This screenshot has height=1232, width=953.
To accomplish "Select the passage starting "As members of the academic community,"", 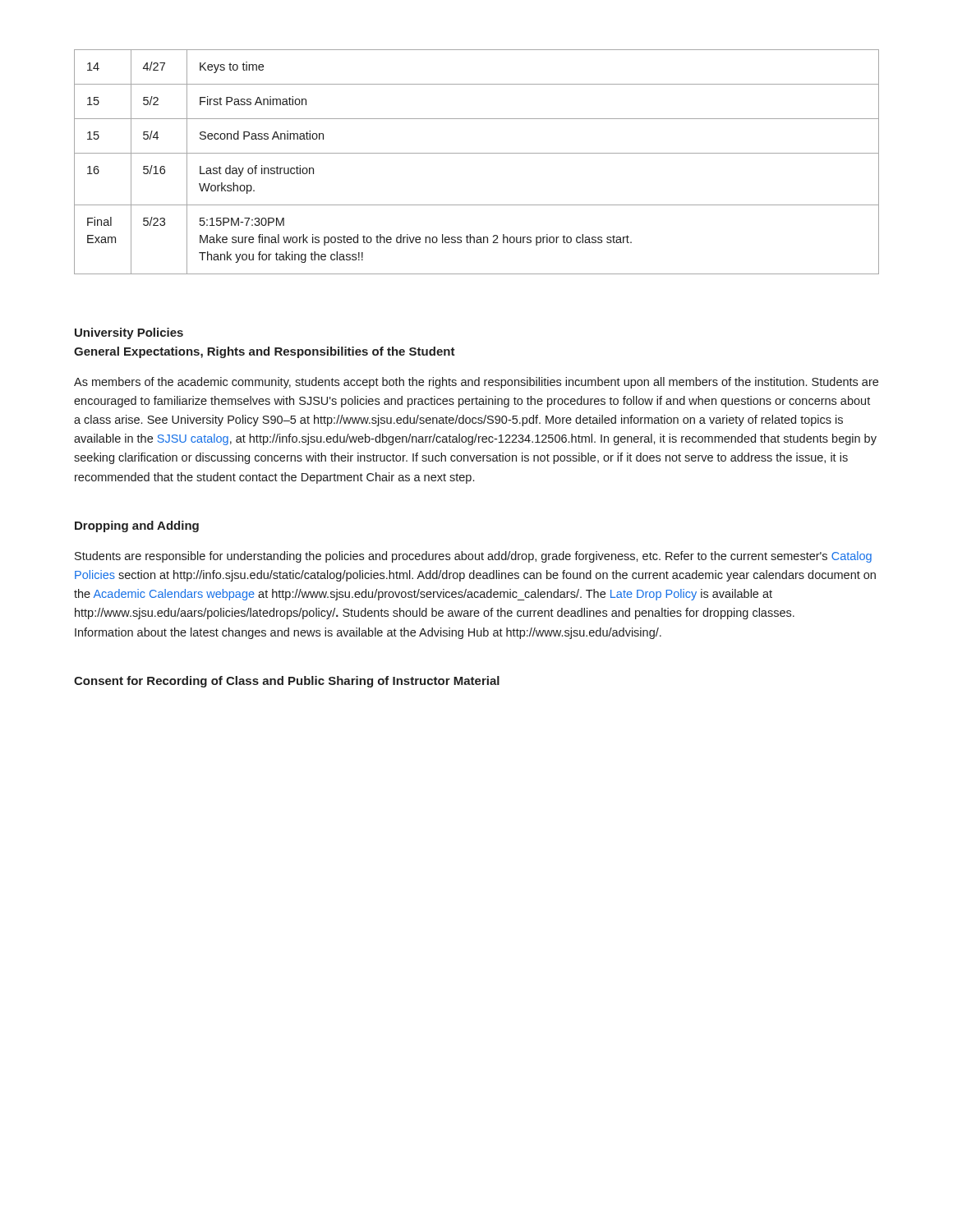I will 476,430.
